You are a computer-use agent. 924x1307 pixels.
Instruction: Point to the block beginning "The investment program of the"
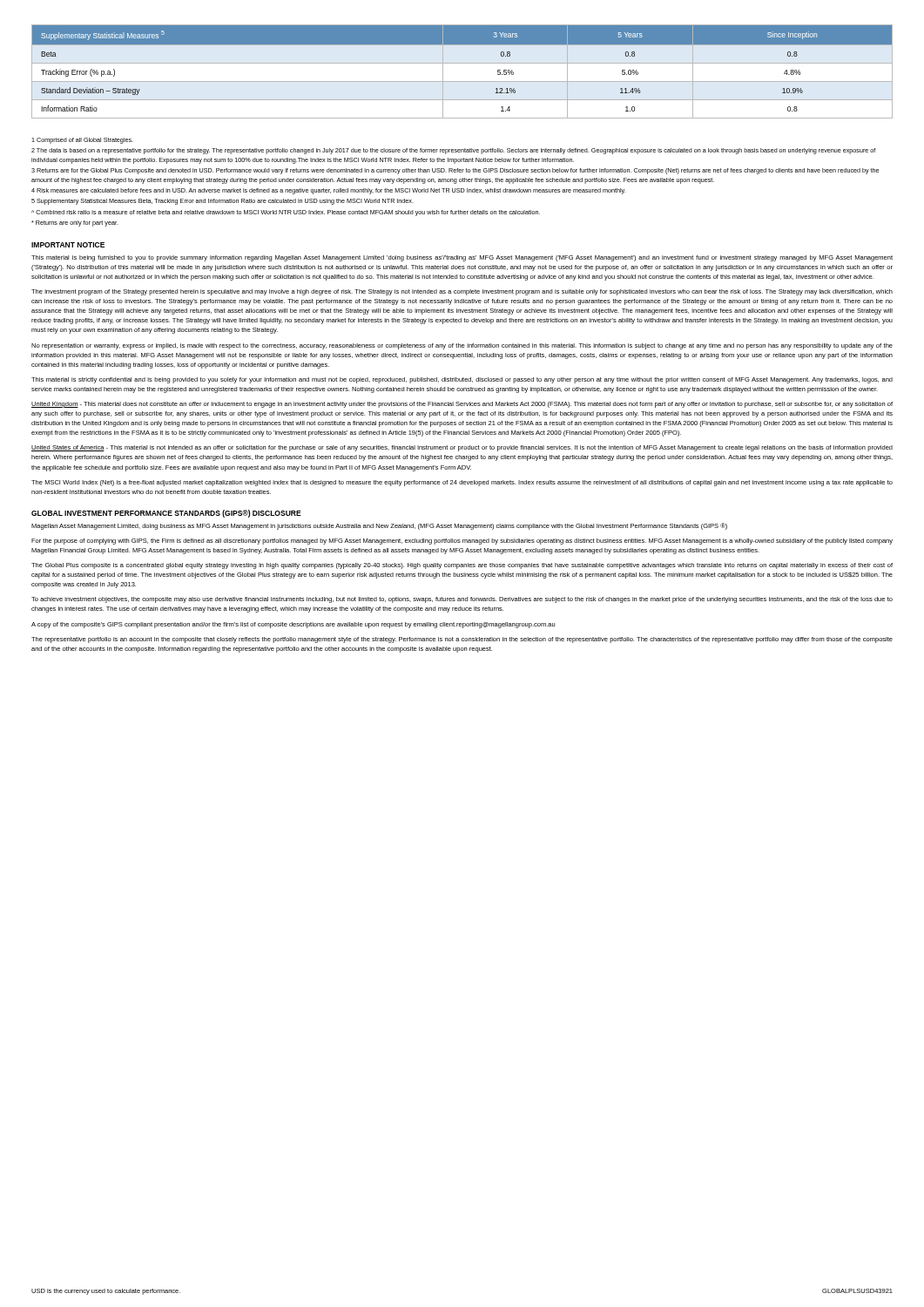tap(462, 311)
